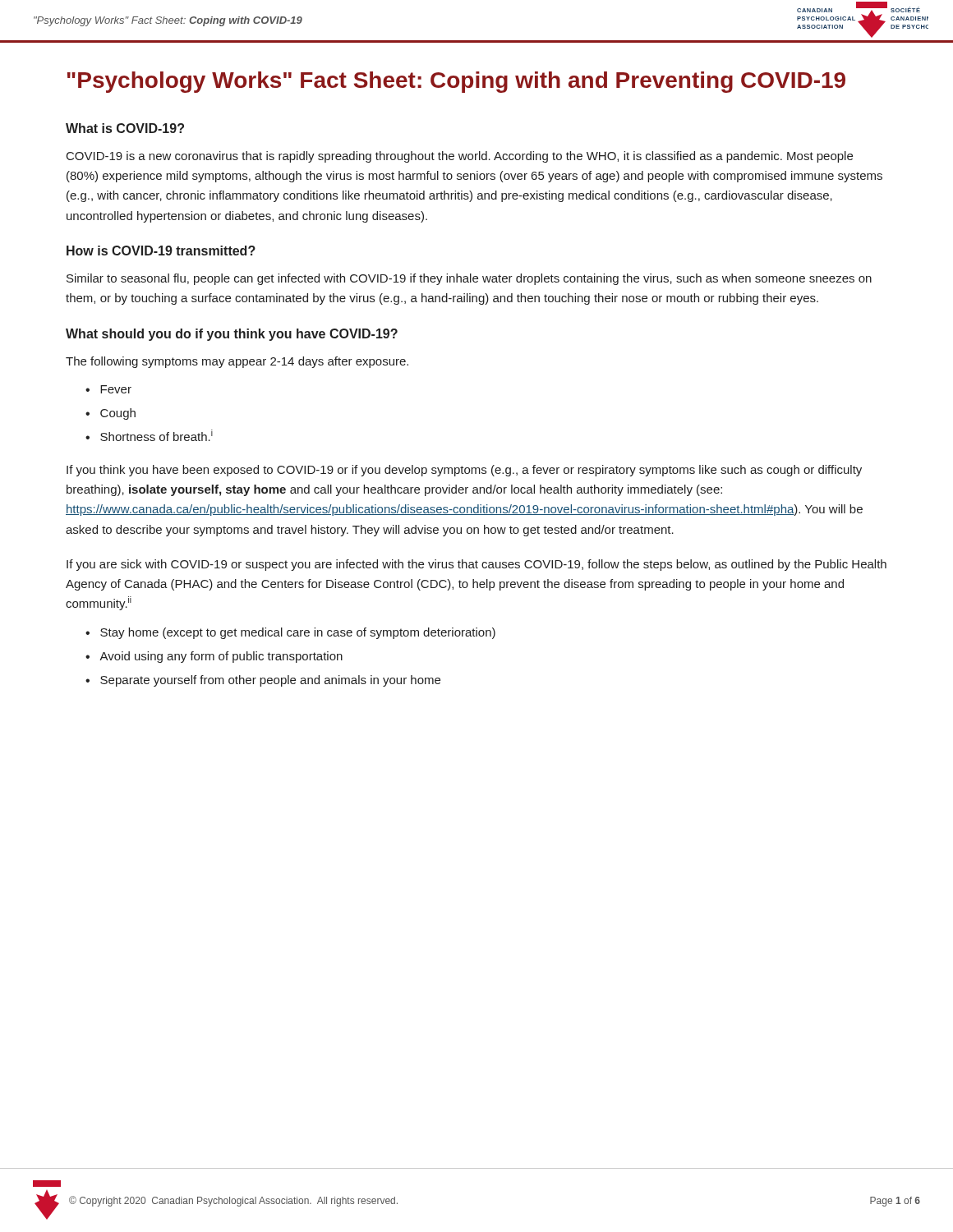Navigate to the region starting "Similar to seasonal"
The image size is (953, 1232).
[x=469, y=288]
